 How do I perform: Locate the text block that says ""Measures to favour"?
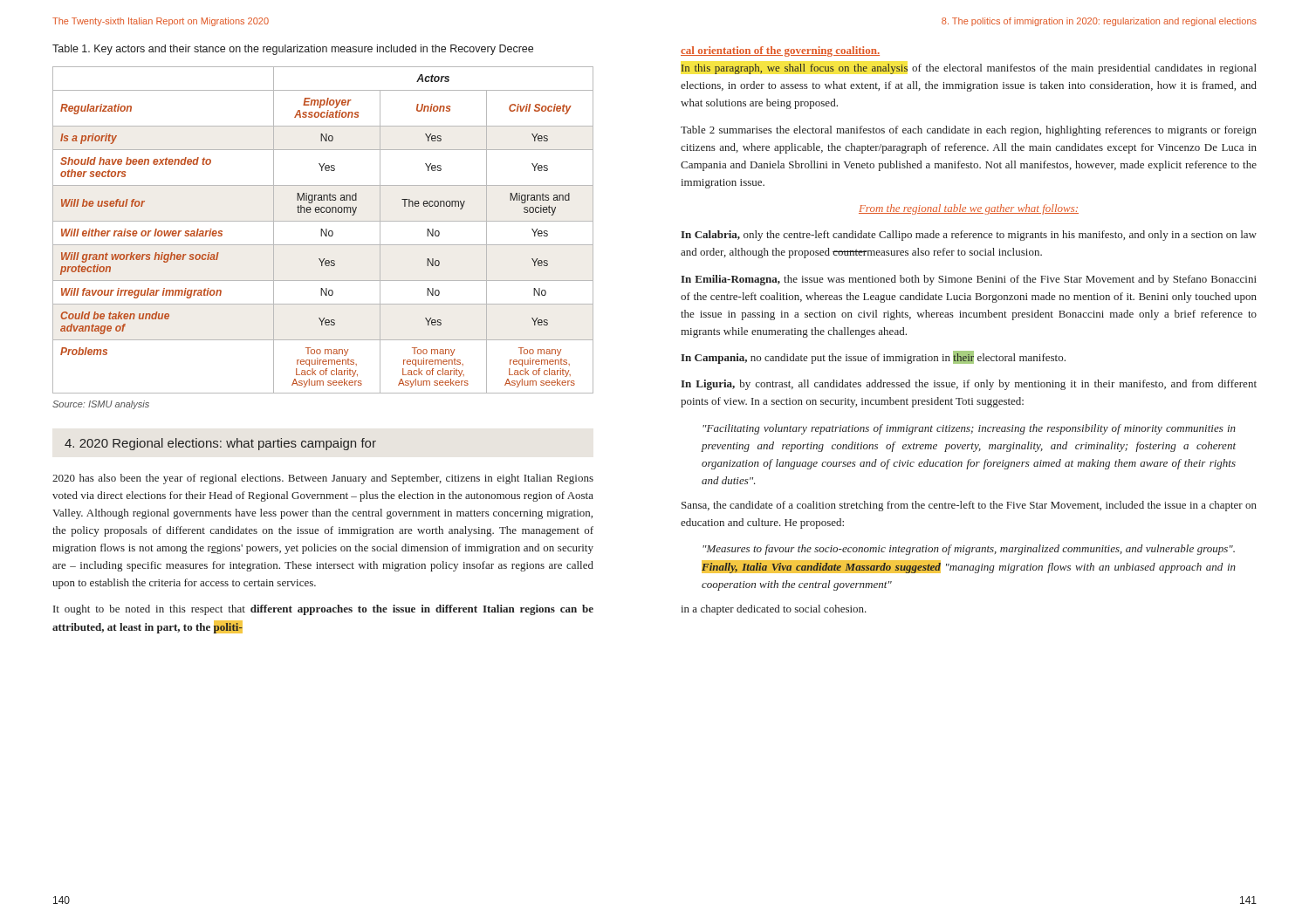pyautogui.click(x=969, y=566)
